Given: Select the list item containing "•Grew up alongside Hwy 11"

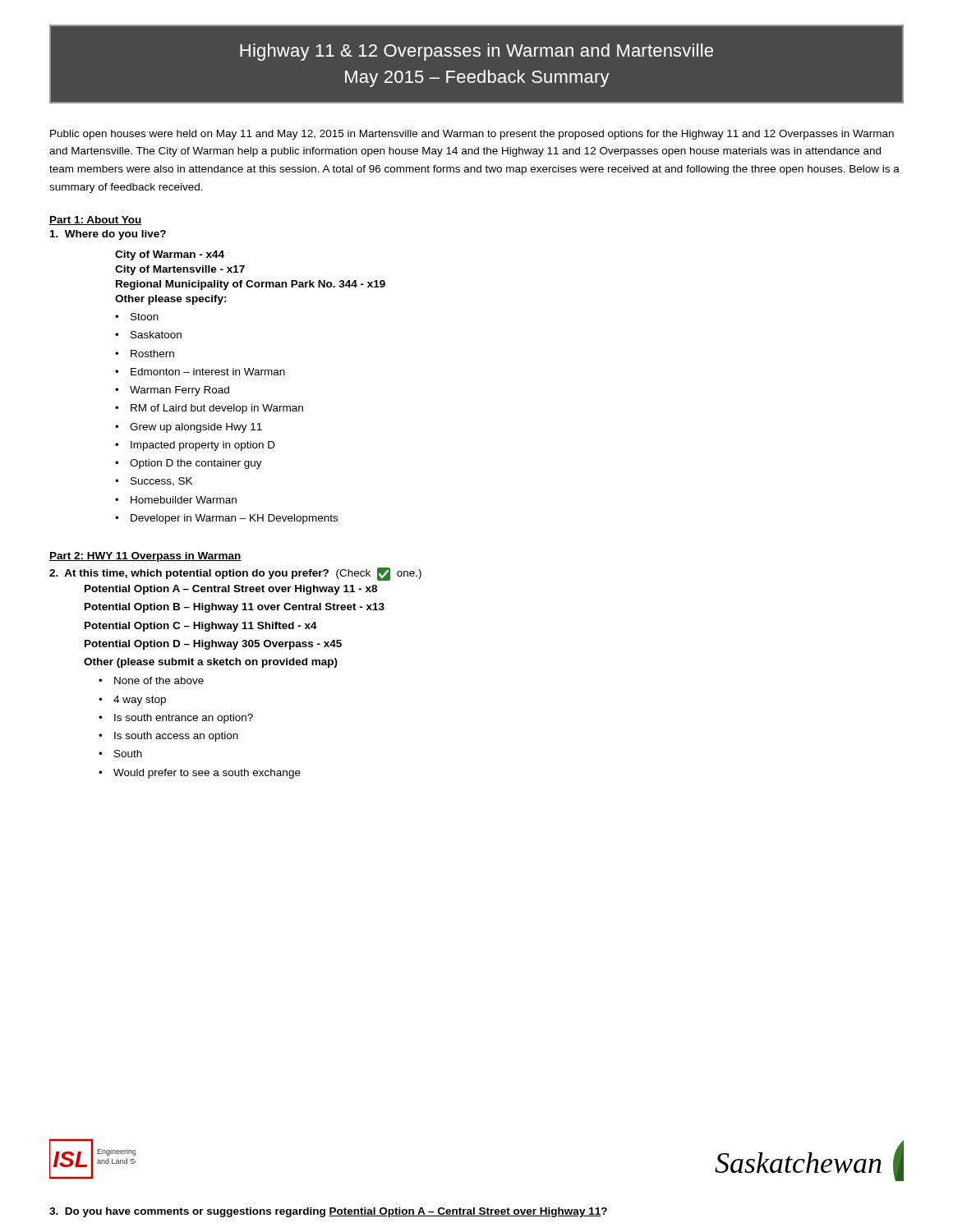Looking at the screenshot, I should 189,427.
